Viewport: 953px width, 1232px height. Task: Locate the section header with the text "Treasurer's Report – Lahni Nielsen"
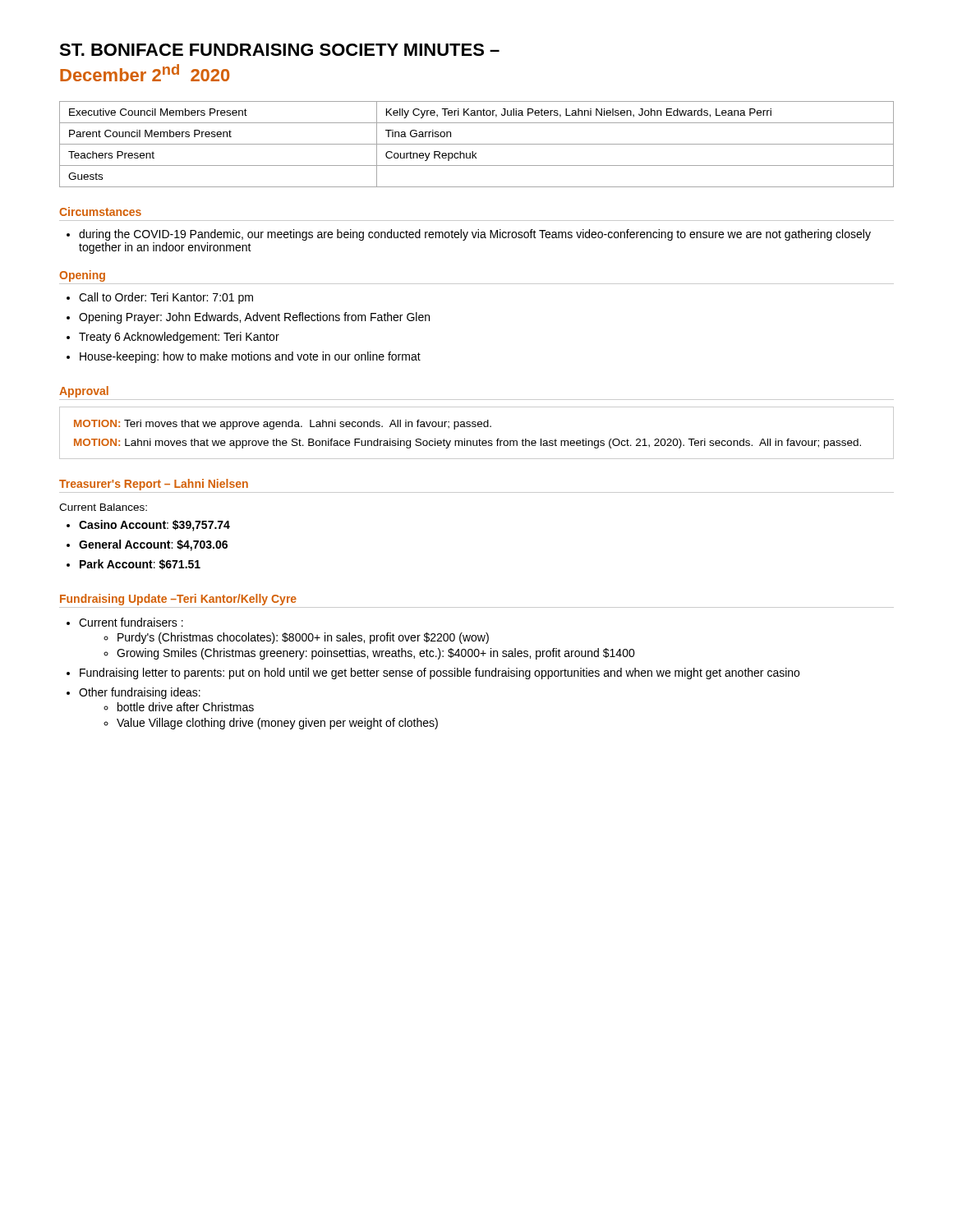point(476,485)
